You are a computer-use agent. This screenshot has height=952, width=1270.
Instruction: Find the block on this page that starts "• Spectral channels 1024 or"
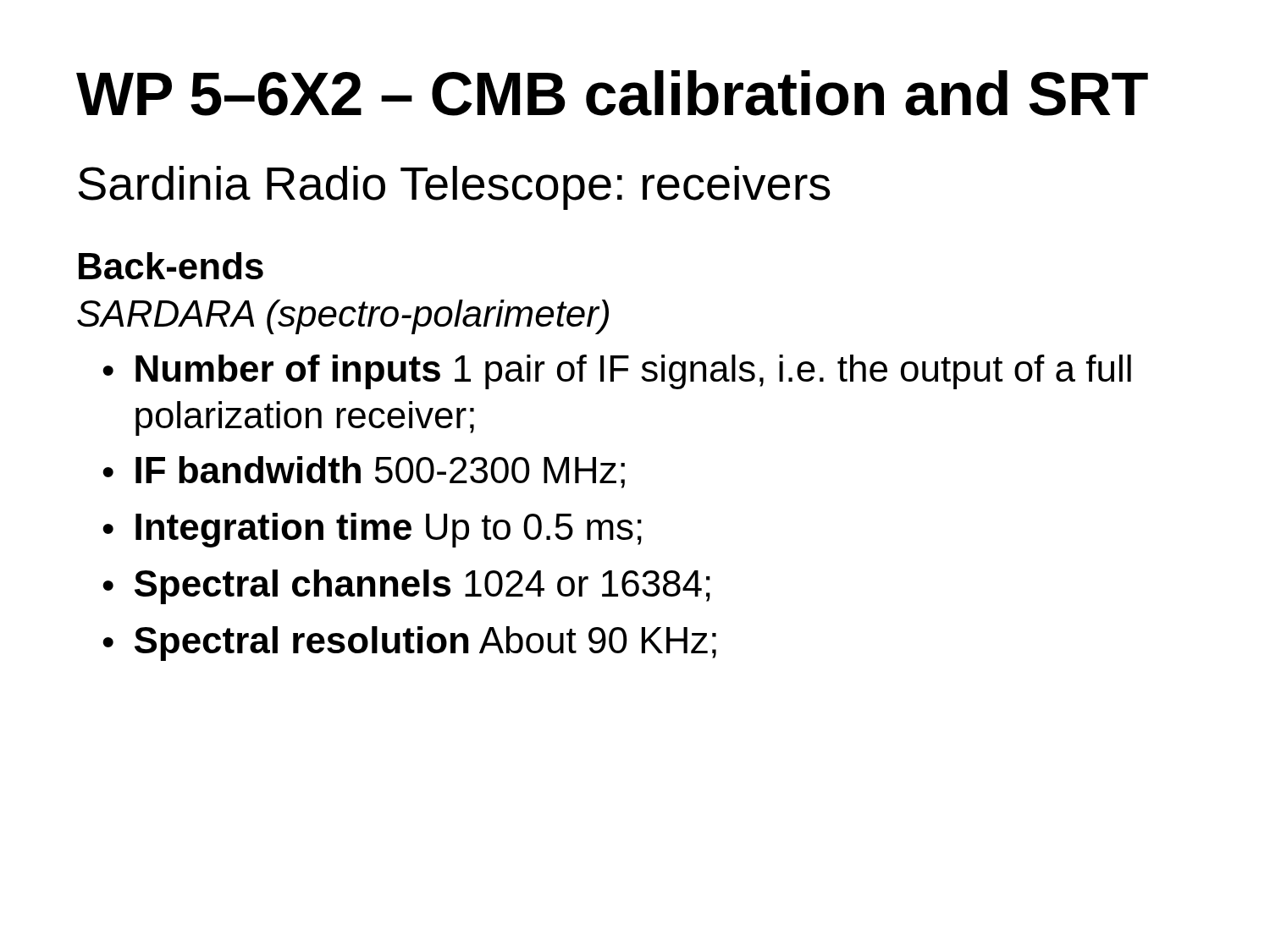point(407,584)
